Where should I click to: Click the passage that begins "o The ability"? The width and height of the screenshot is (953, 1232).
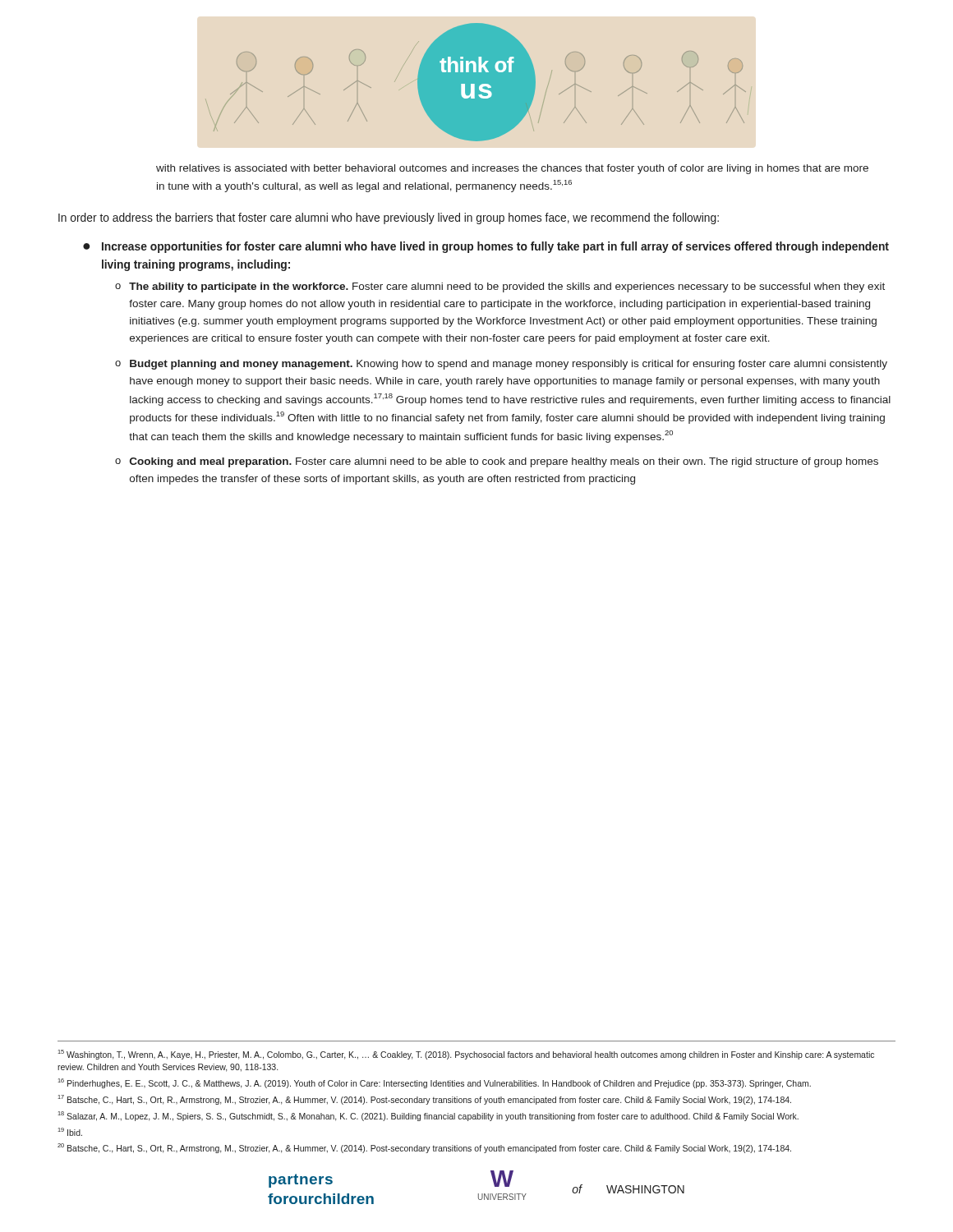tap(505, 313)
